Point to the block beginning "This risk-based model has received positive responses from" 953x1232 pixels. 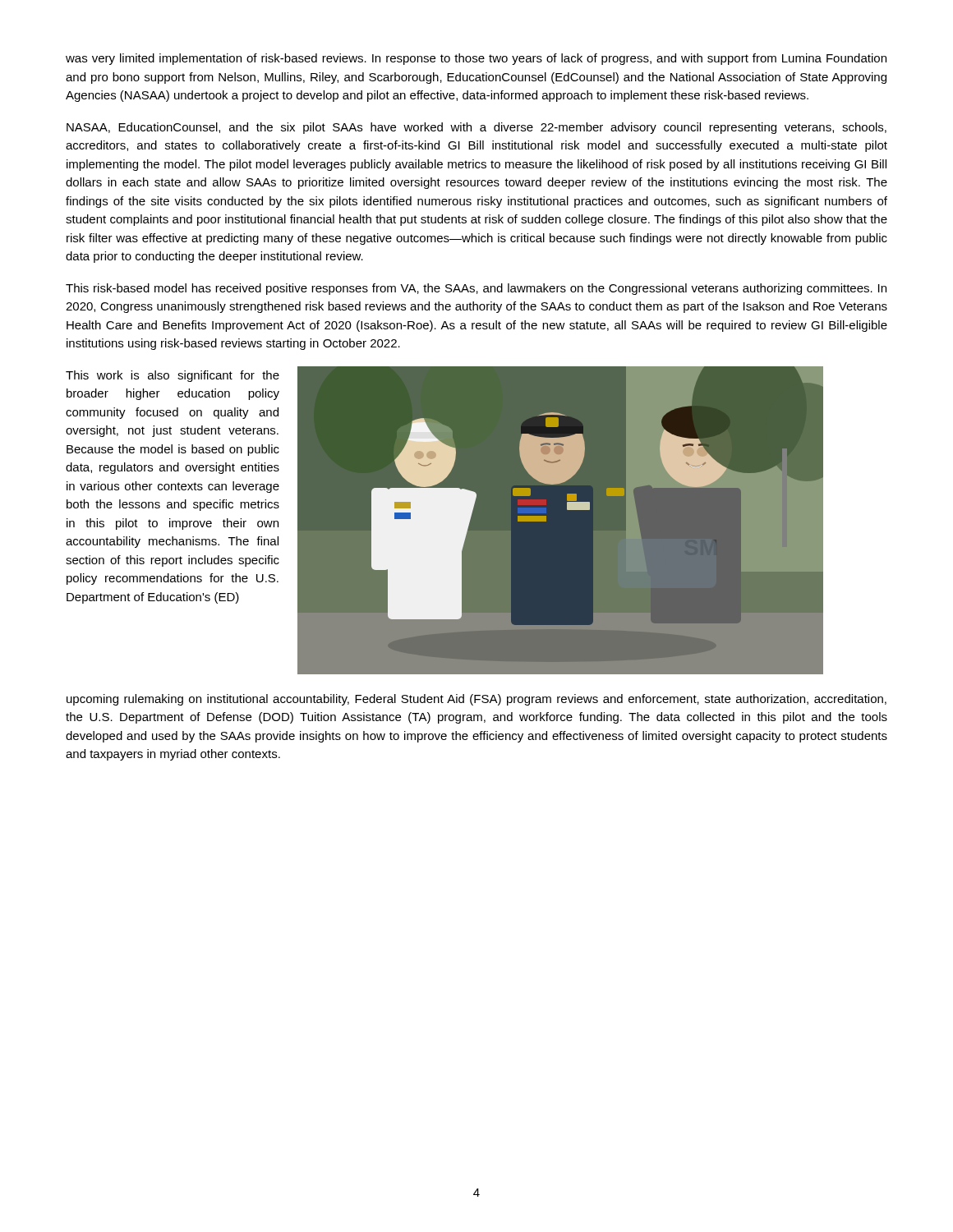[476, 315]
